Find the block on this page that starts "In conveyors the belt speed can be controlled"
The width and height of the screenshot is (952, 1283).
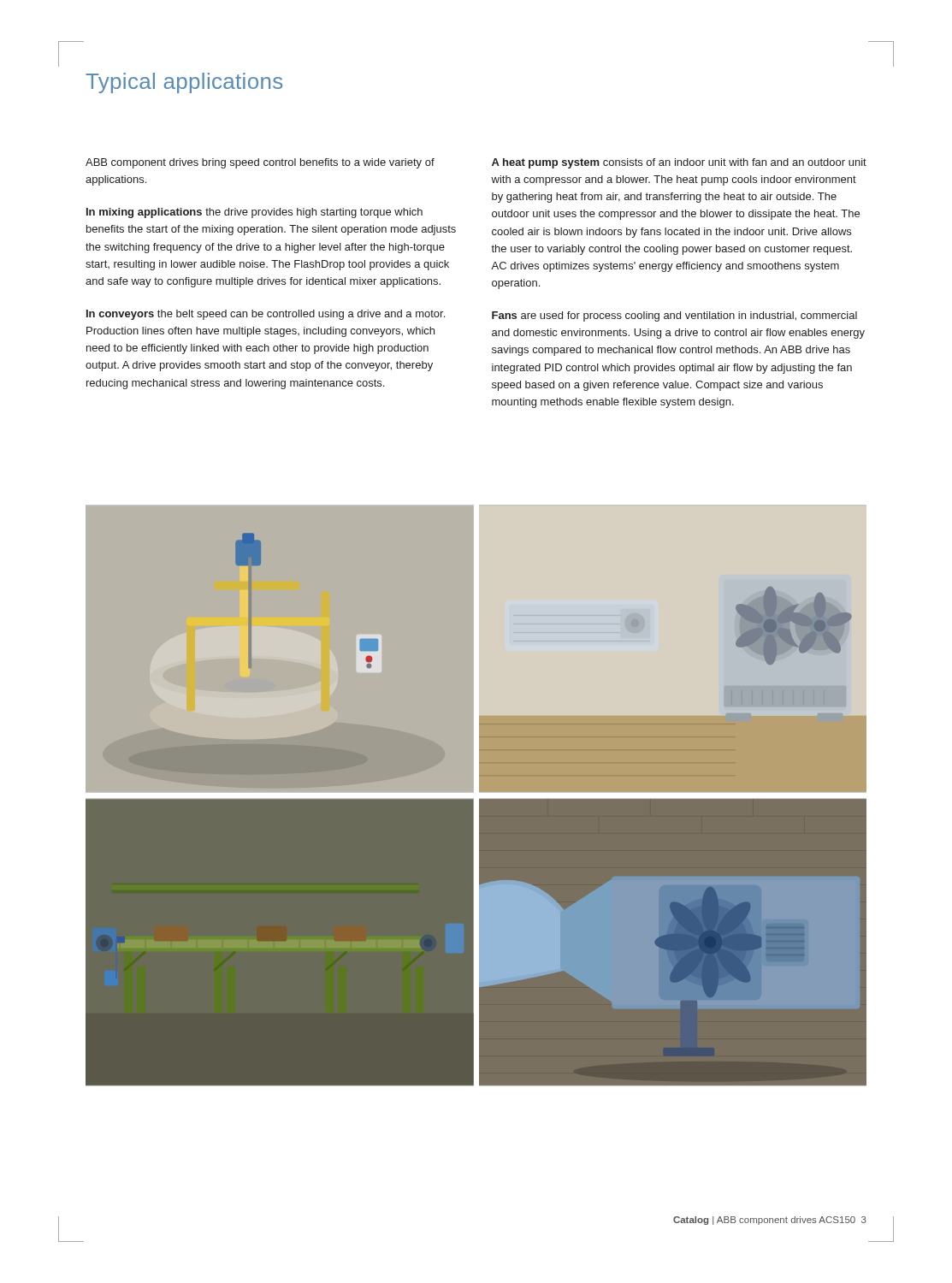click(266, 348)
